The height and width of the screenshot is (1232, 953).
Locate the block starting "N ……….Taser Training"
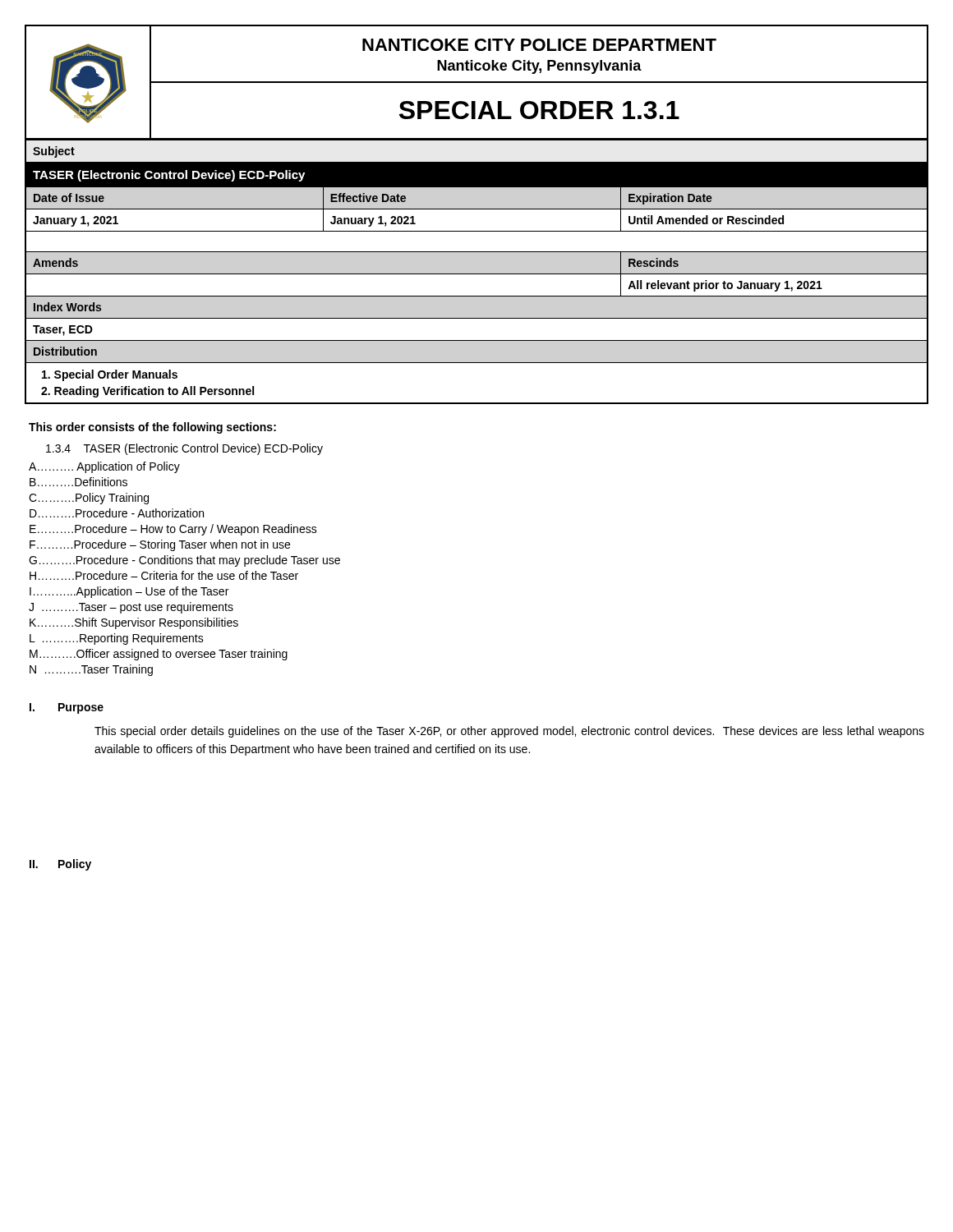(91, 669)
